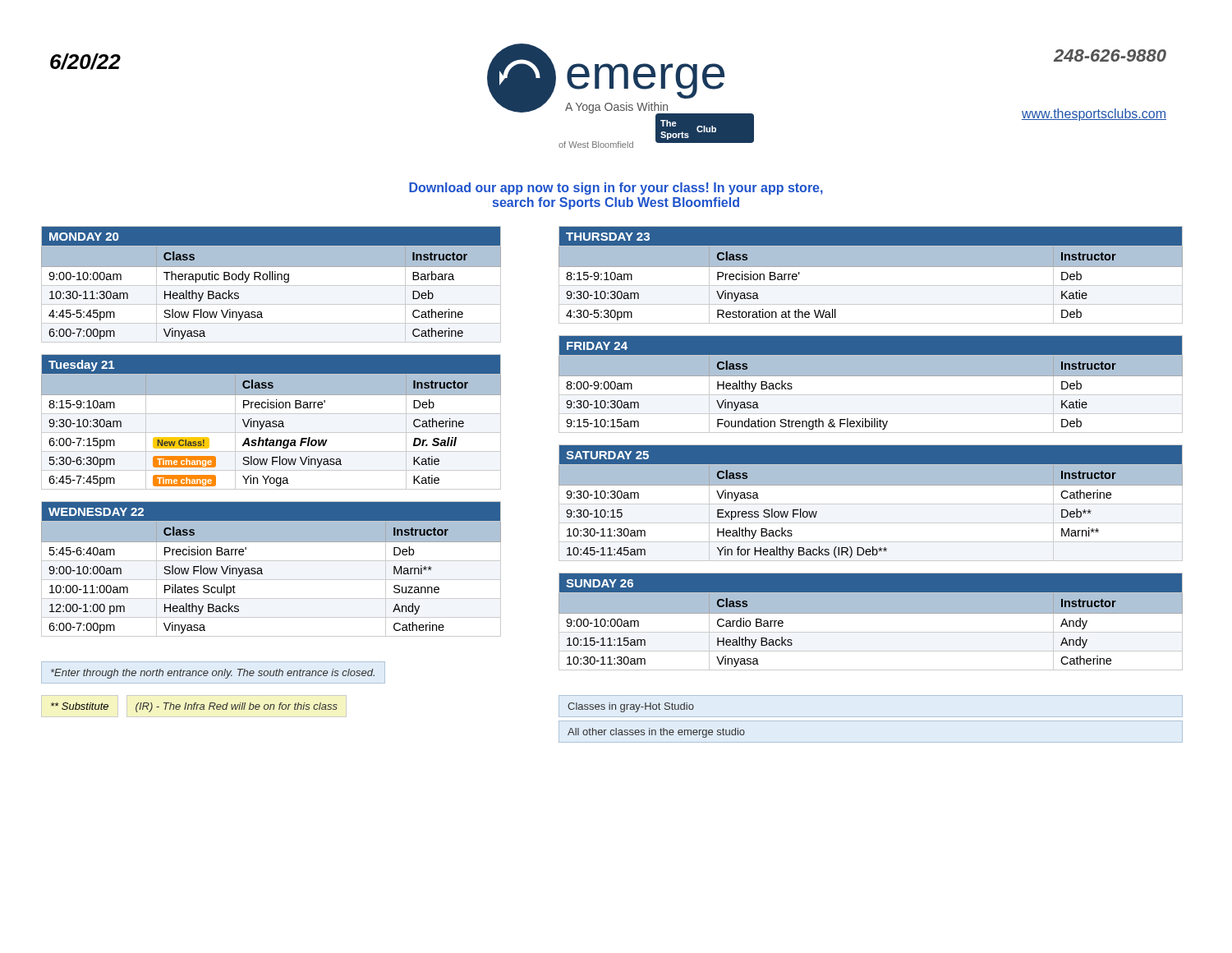The height and width of the screenshot is (953, 1232).
Task: Select the table that reads "SATURDAY 25"
Action: click(x=871, y=503)
